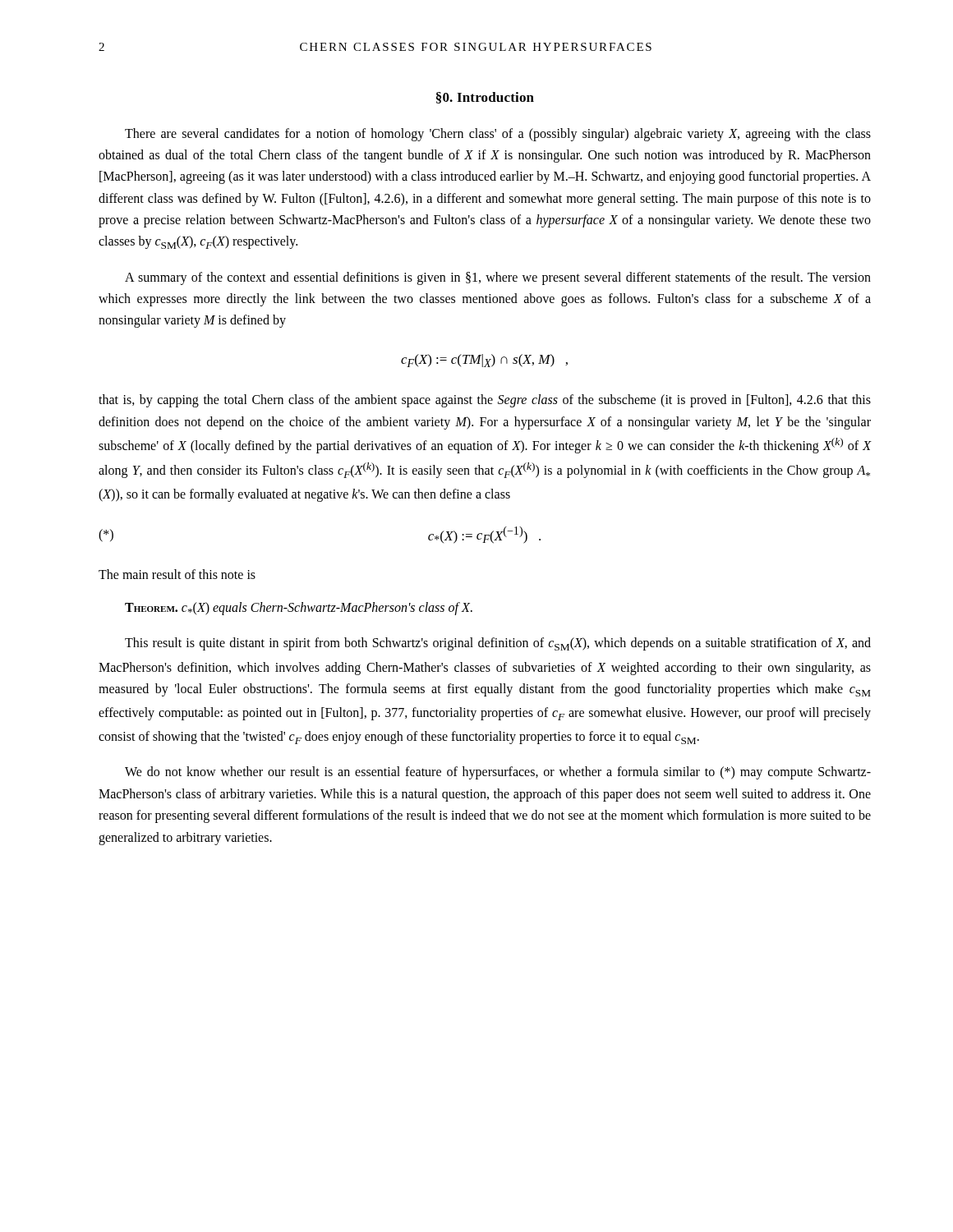Select the block starting "cF(X) := c(TM|X) ∩ s(X,"

pyautogui.click(x=485, y=361)
